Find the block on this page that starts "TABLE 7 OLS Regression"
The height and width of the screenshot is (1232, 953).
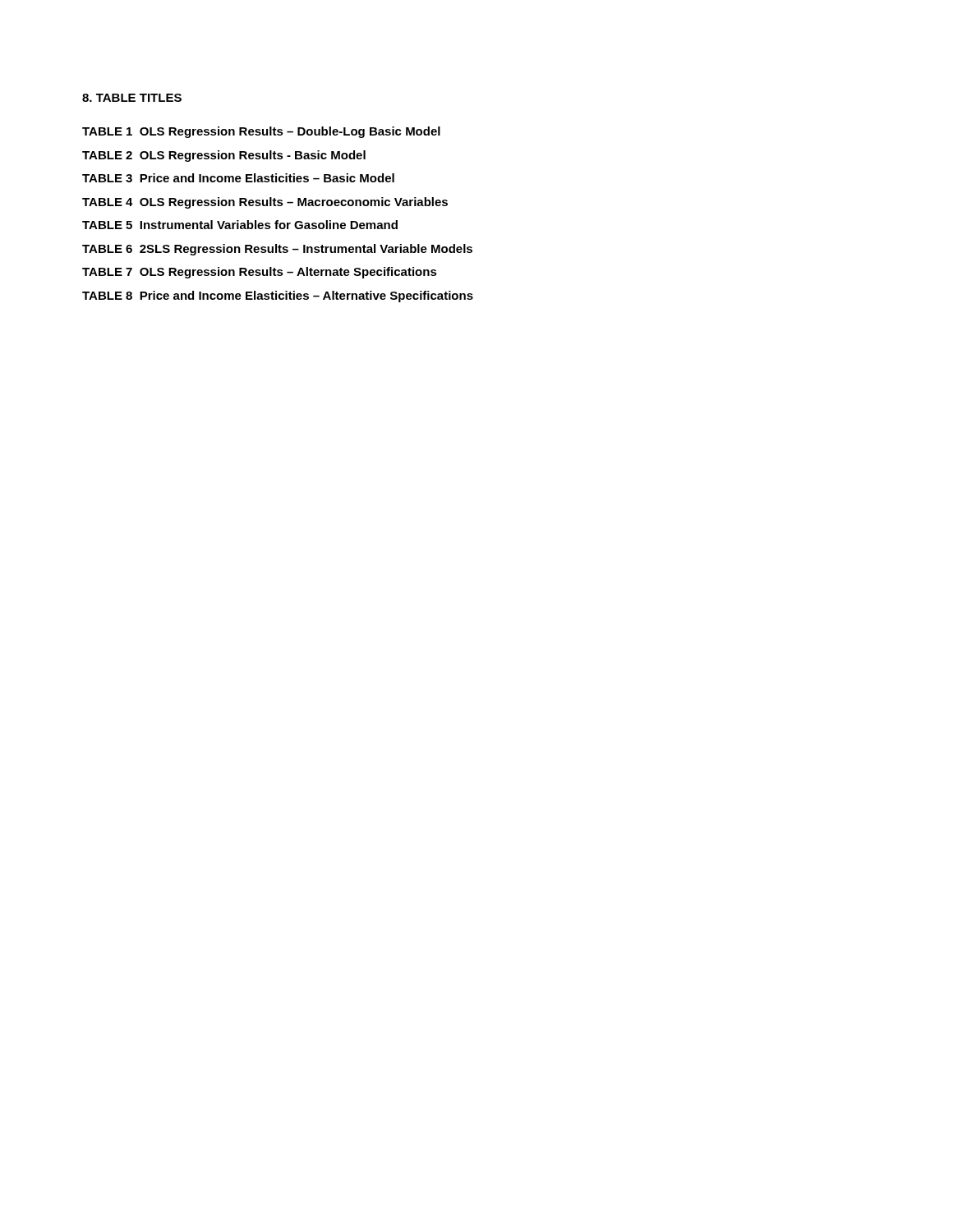coord(260,271)
